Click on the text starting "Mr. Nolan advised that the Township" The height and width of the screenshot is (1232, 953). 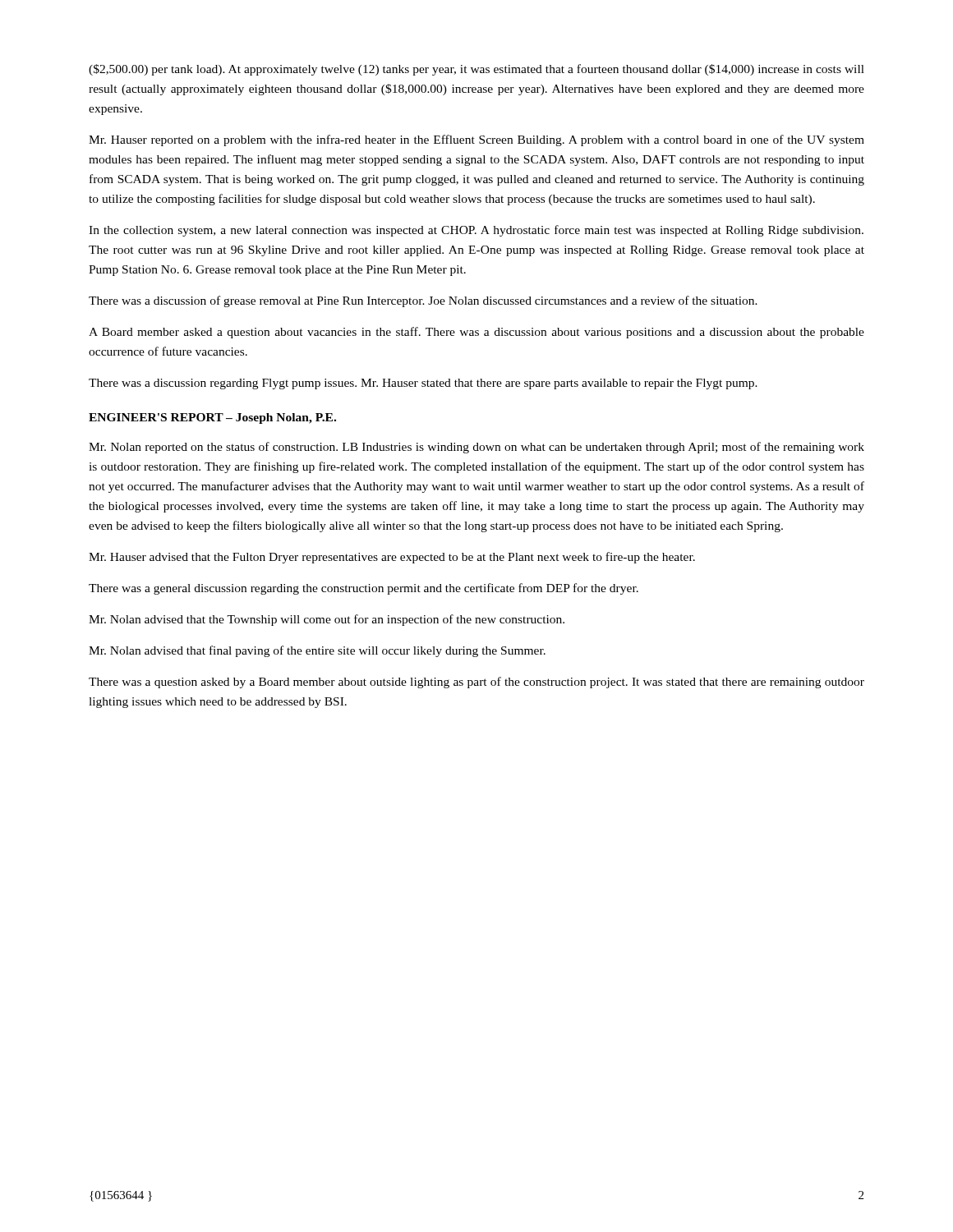[x=327, y=619]
